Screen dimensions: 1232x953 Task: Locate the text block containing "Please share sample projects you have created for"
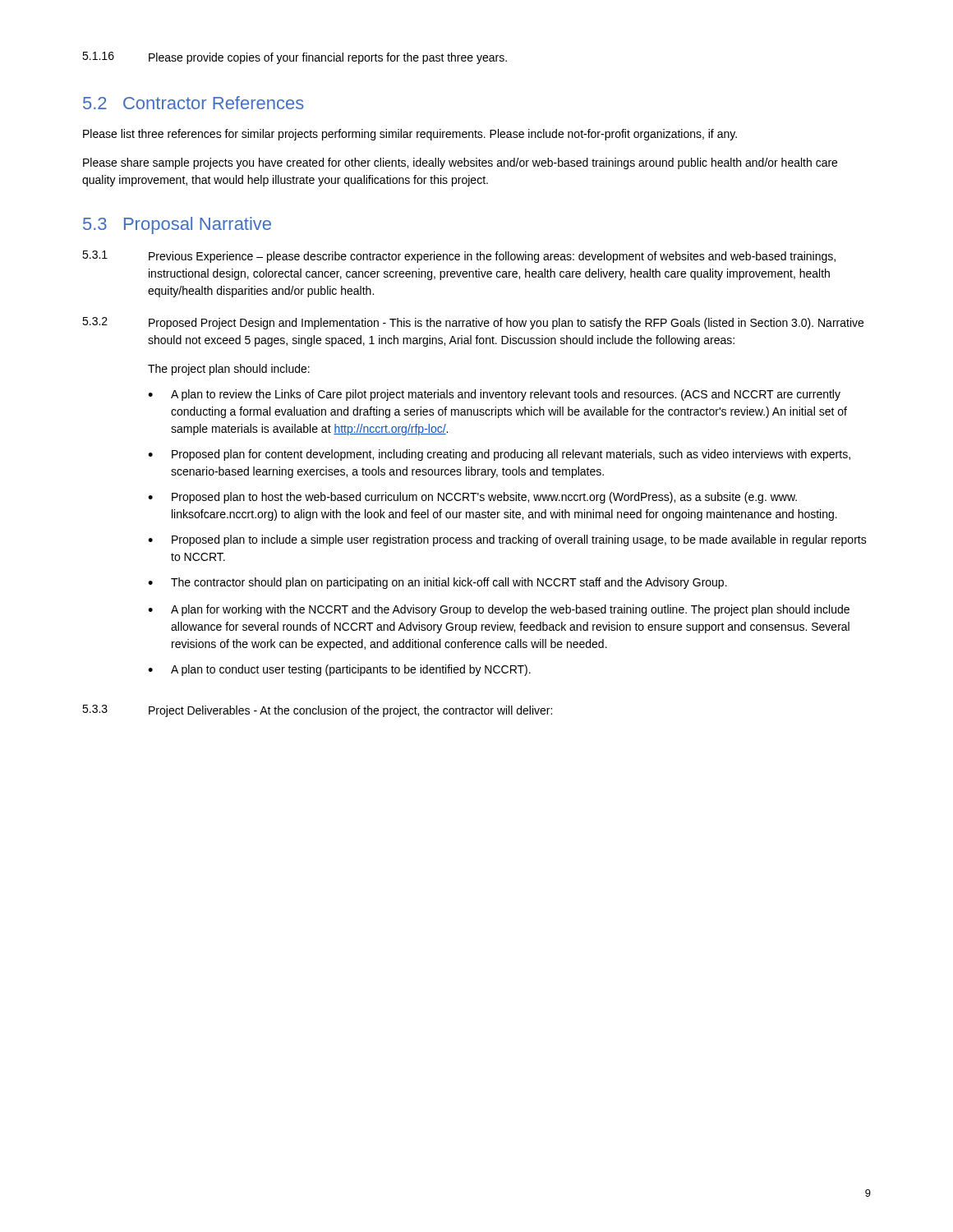tap(460, 171)
